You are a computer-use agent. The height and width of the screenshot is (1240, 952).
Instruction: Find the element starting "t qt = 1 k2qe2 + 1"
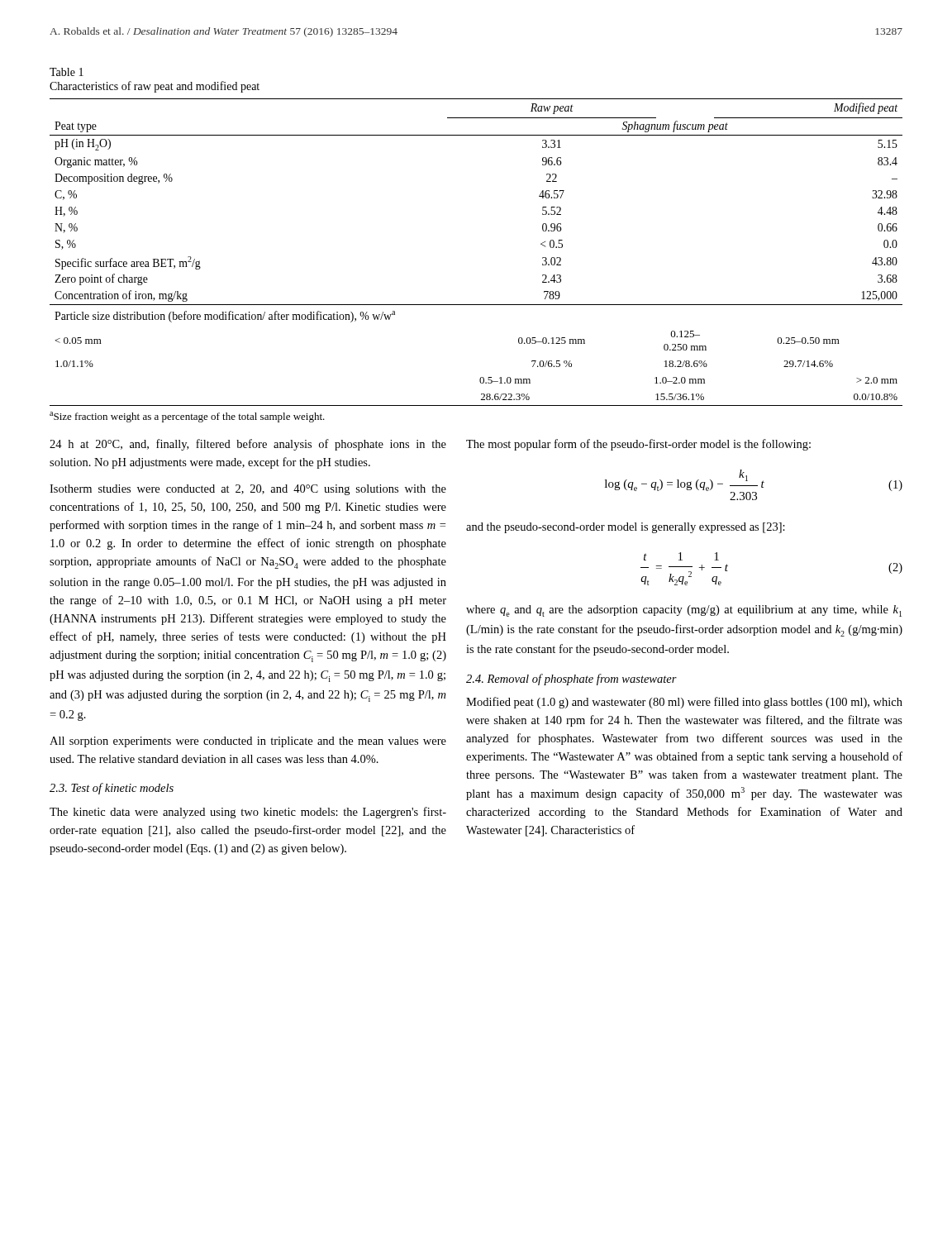click(x=681, y=556)
